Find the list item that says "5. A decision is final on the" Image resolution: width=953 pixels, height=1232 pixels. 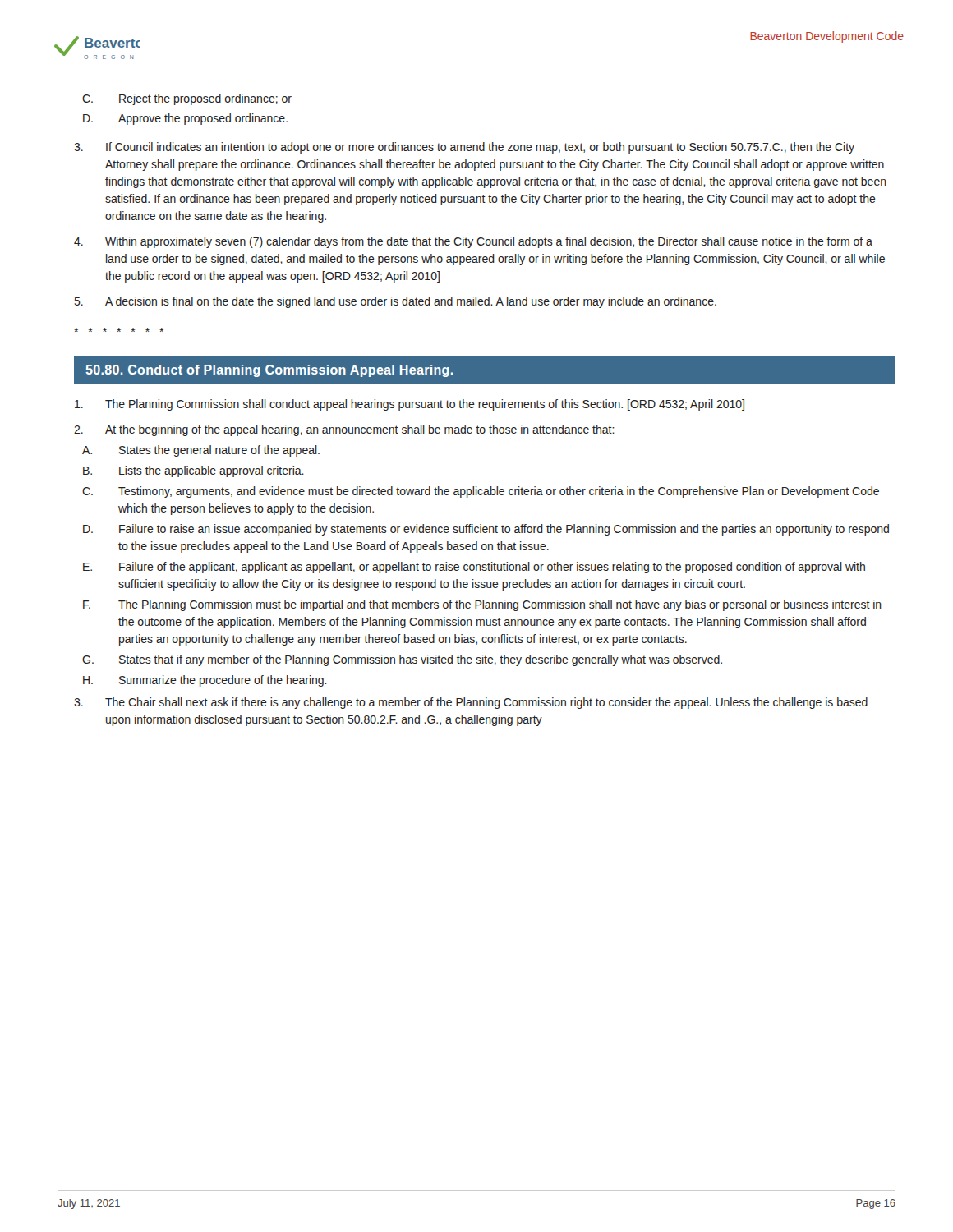[x=485, y=302]
